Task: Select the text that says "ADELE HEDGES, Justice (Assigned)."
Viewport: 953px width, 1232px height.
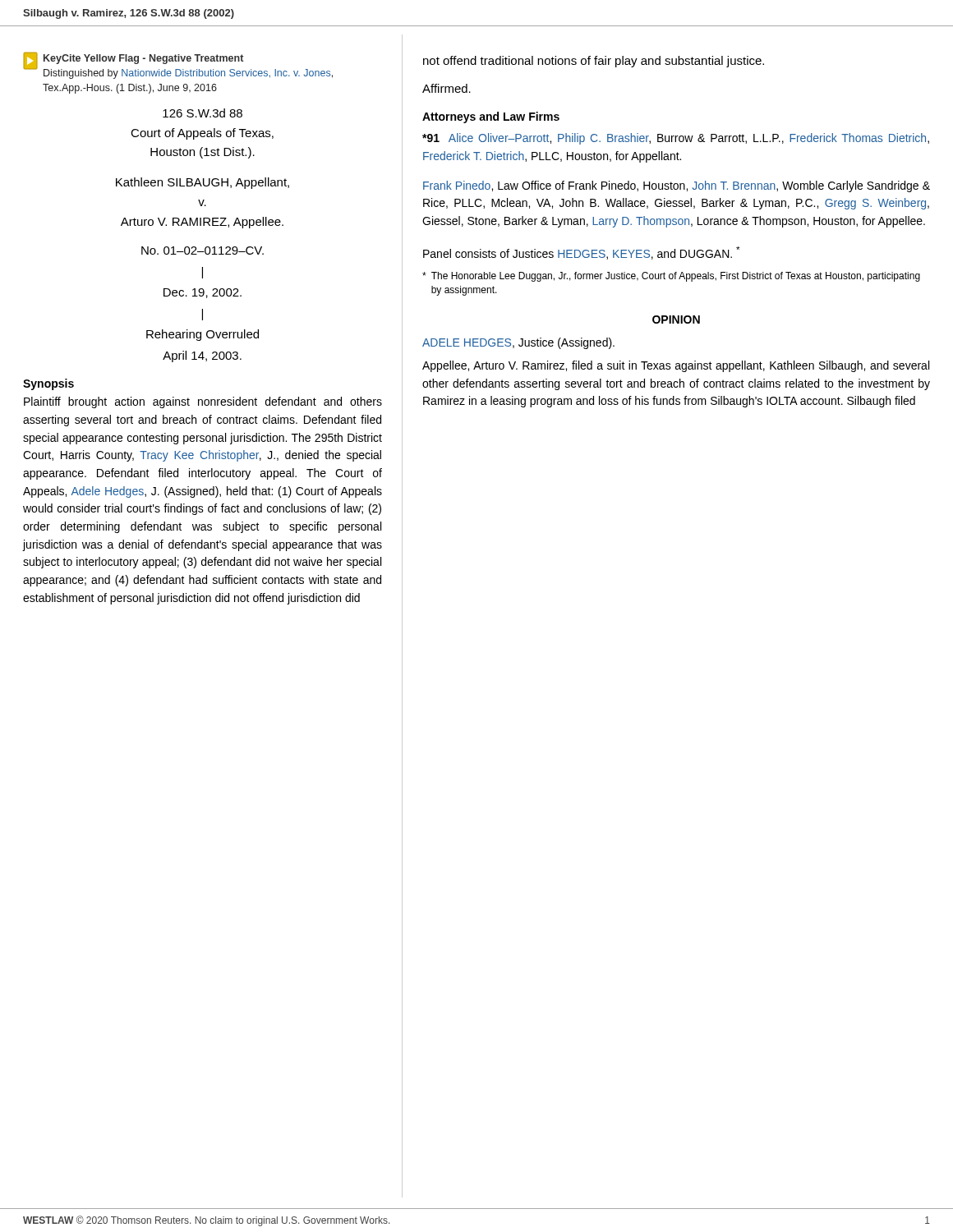Action: 519,342
